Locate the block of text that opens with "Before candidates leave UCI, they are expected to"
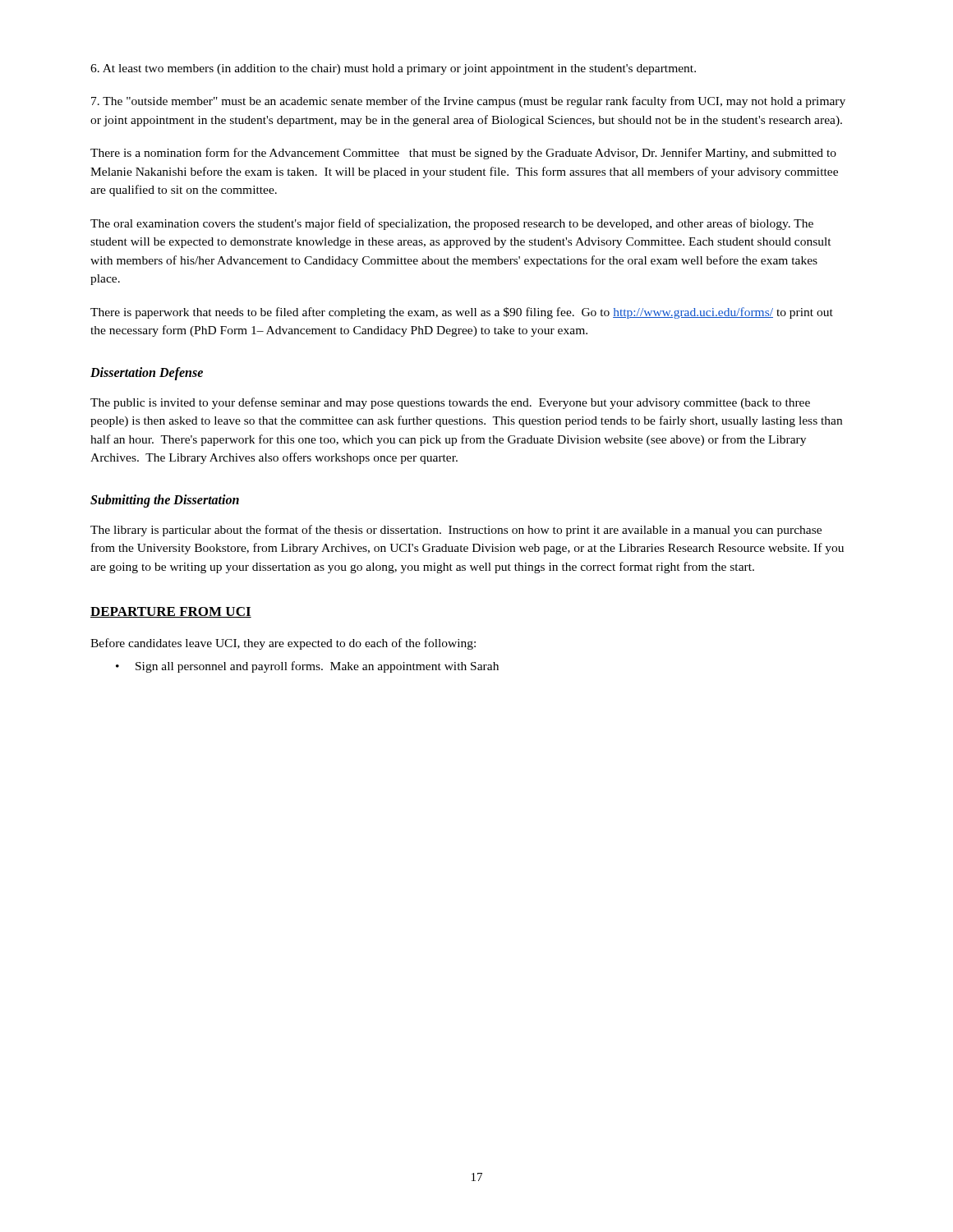953x1232 pixels. click(x=284, y=643)
